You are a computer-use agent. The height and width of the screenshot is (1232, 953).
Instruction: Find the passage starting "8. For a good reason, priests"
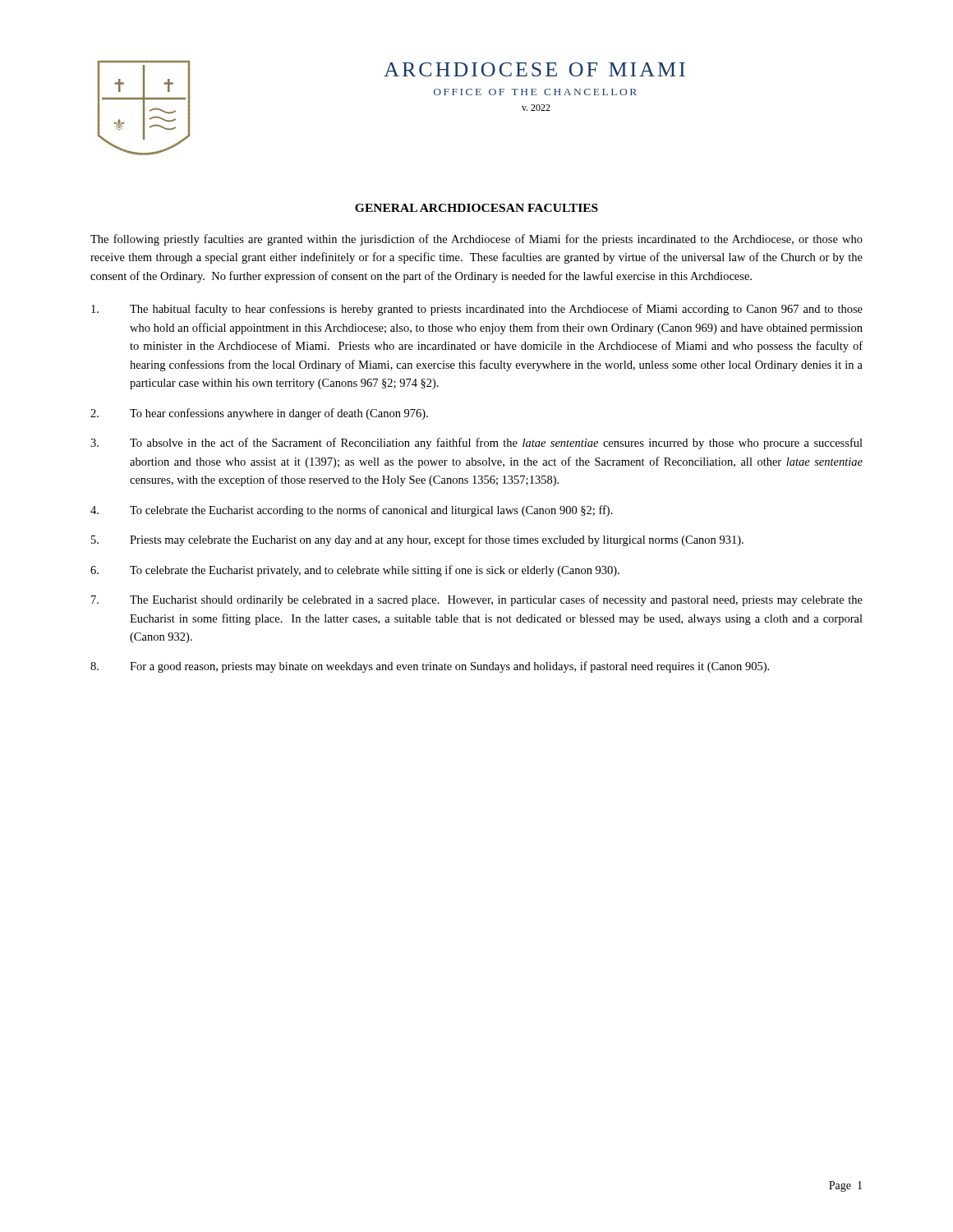click(476, 667)
